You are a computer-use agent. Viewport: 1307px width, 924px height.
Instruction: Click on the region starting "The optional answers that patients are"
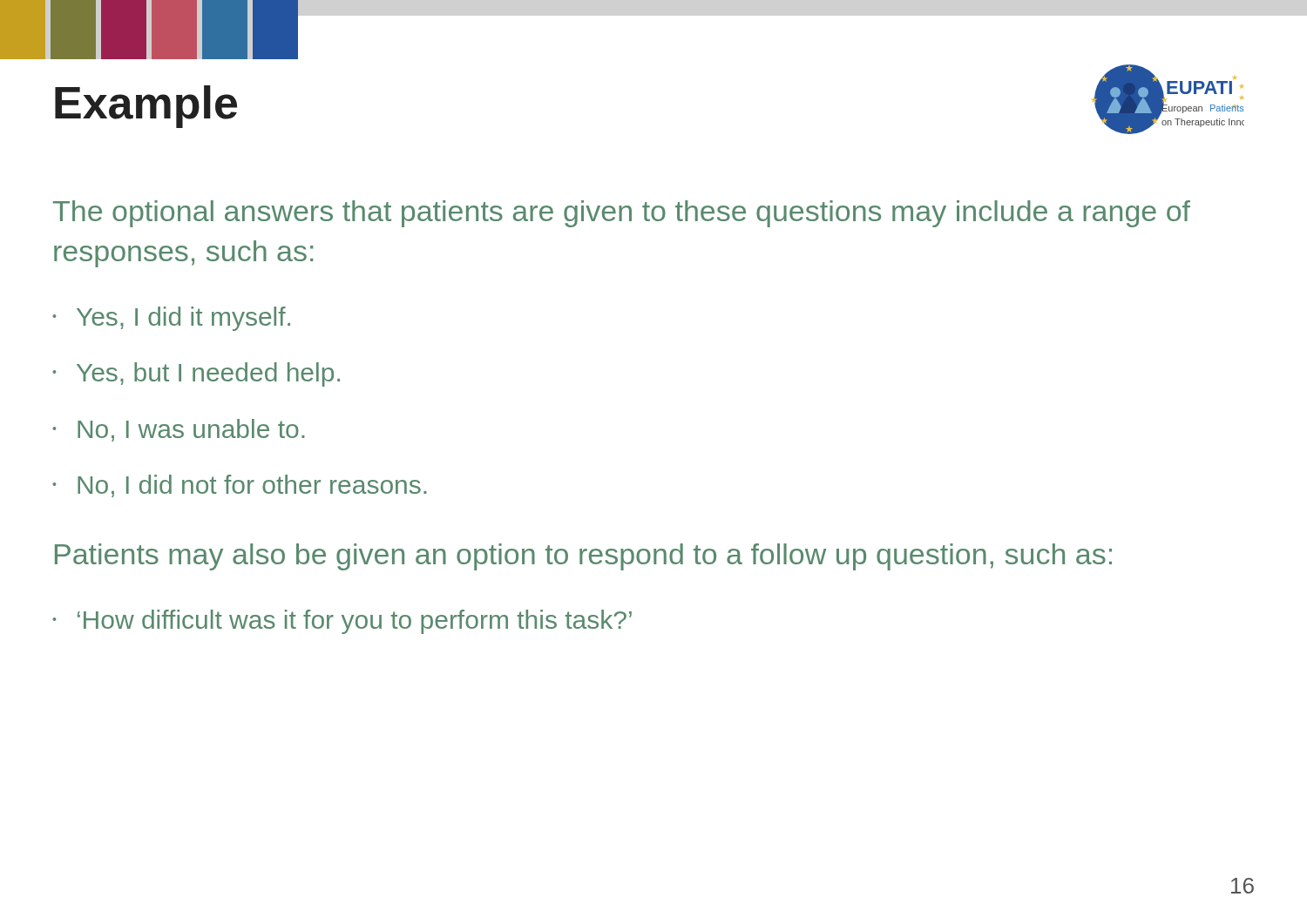[x=621, y=231]
